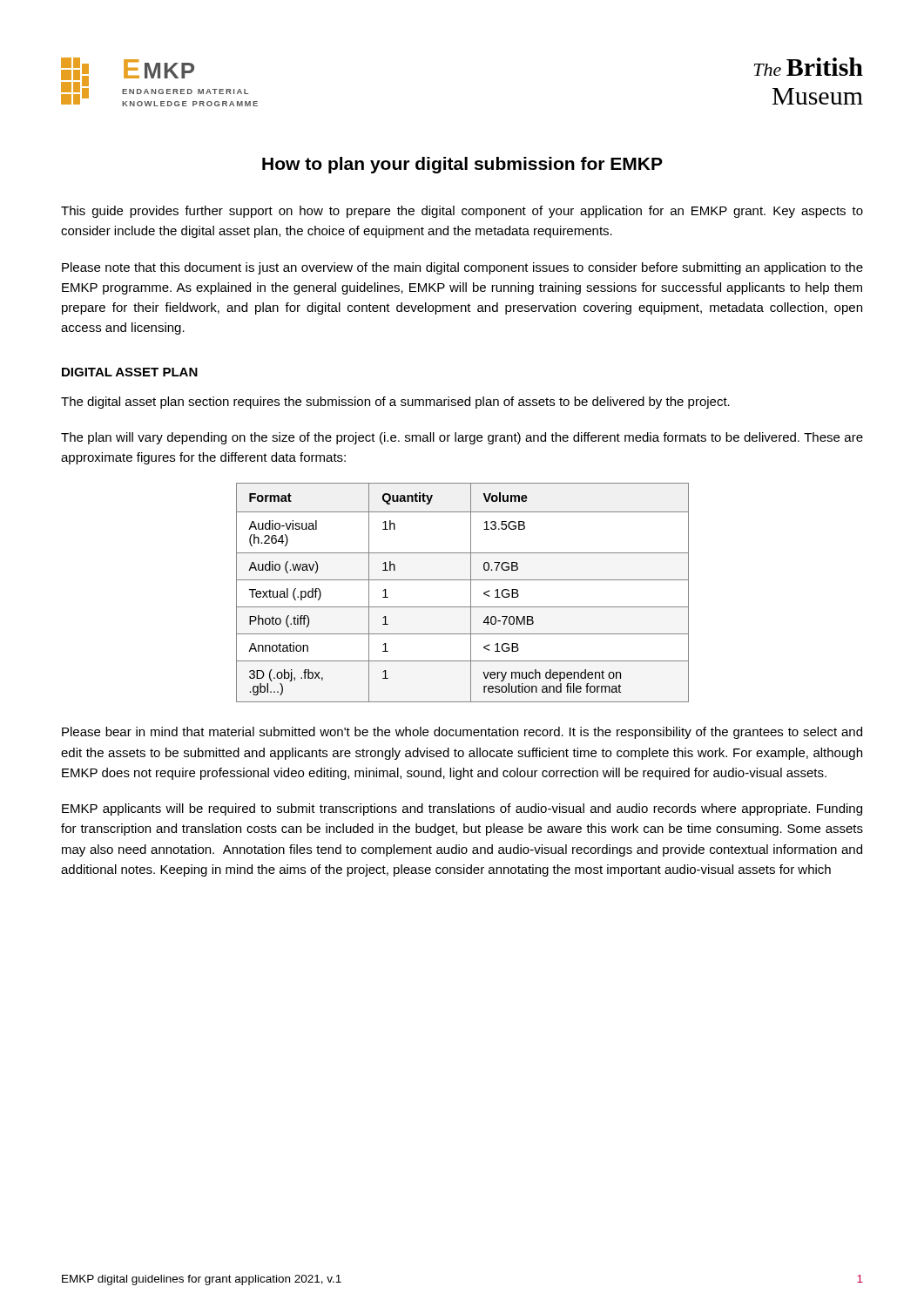Viewport: 924px width, 1307px height.
Task: Find the element starting "DIGITAL ASSET PLAN"
Action: pos(129,371)
